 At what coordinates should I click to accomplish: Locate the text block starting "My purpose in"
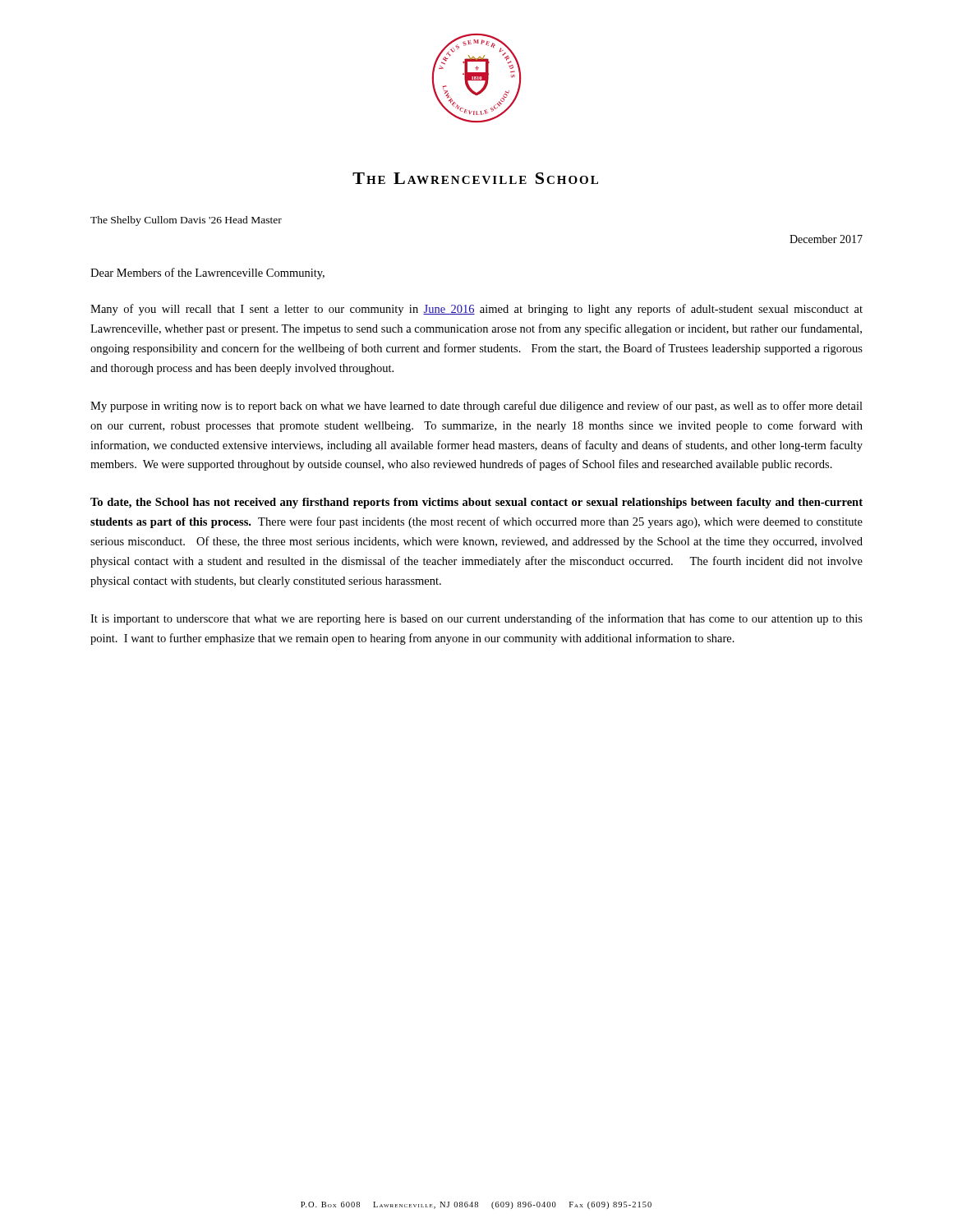coord(476,435)
